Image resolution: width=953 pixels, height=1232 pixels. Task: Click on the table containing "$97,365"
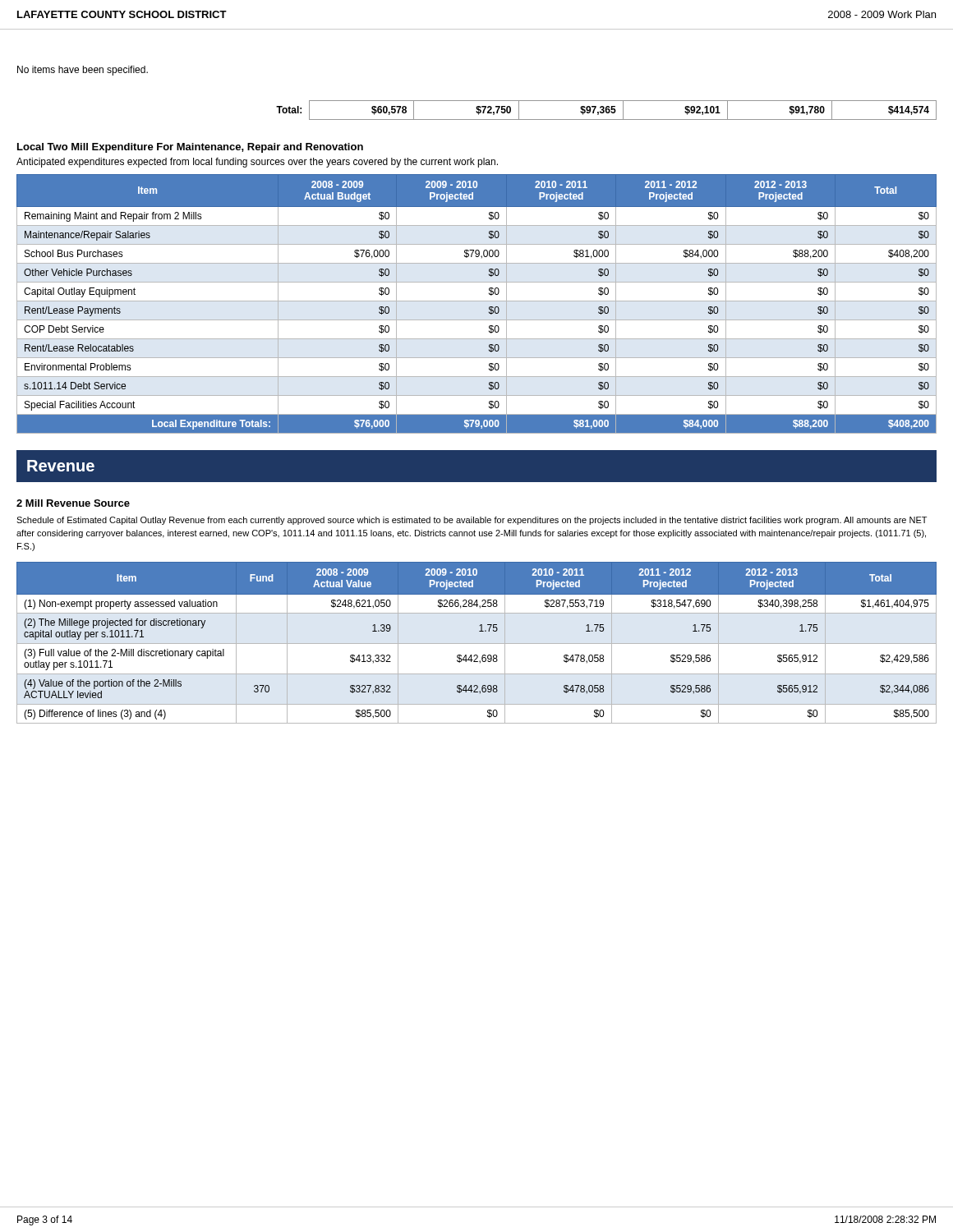coord(476,110)
